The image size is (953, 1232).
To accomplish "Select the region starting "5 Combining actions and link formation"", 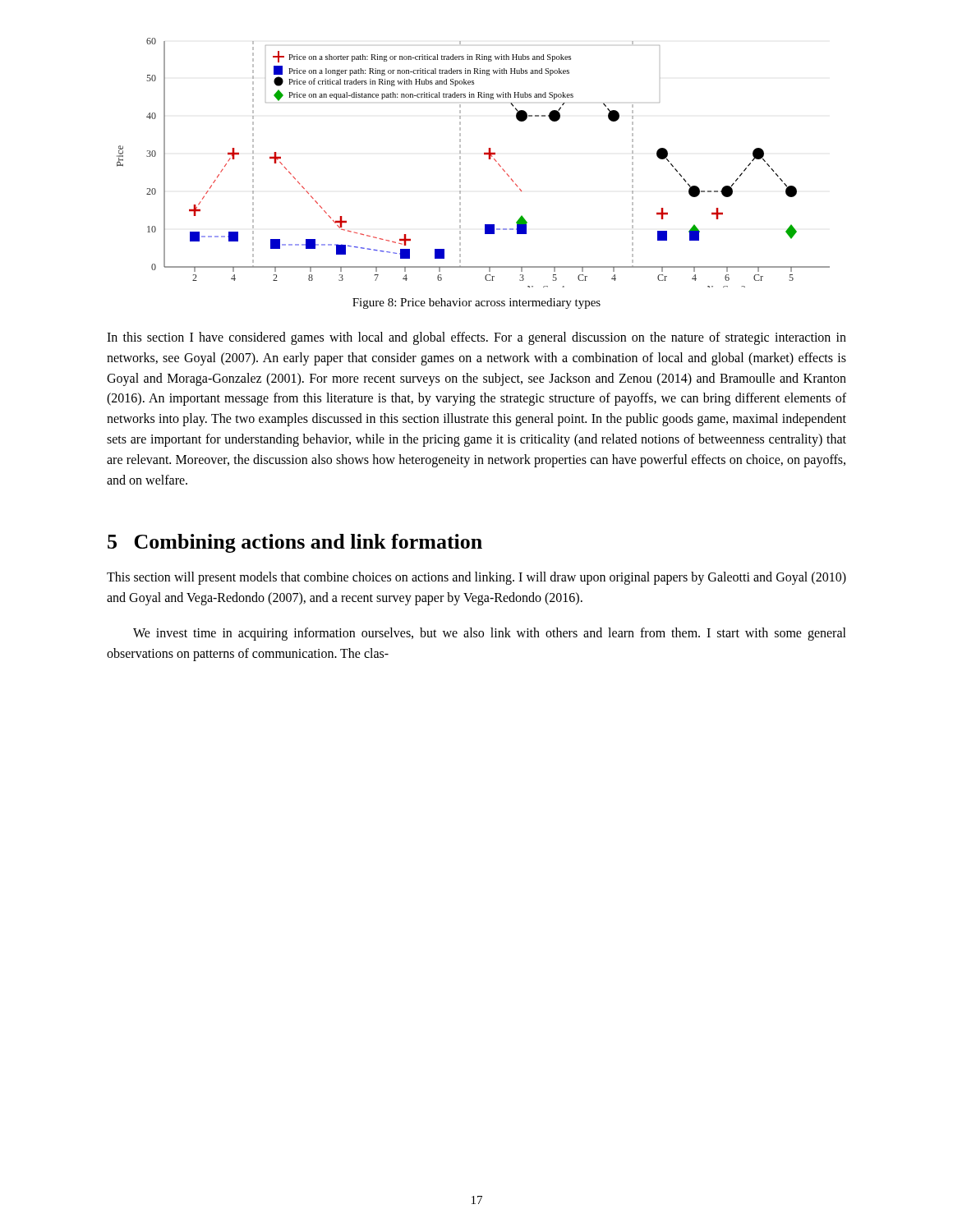I will pyautogui.click(x=295, y=542).
